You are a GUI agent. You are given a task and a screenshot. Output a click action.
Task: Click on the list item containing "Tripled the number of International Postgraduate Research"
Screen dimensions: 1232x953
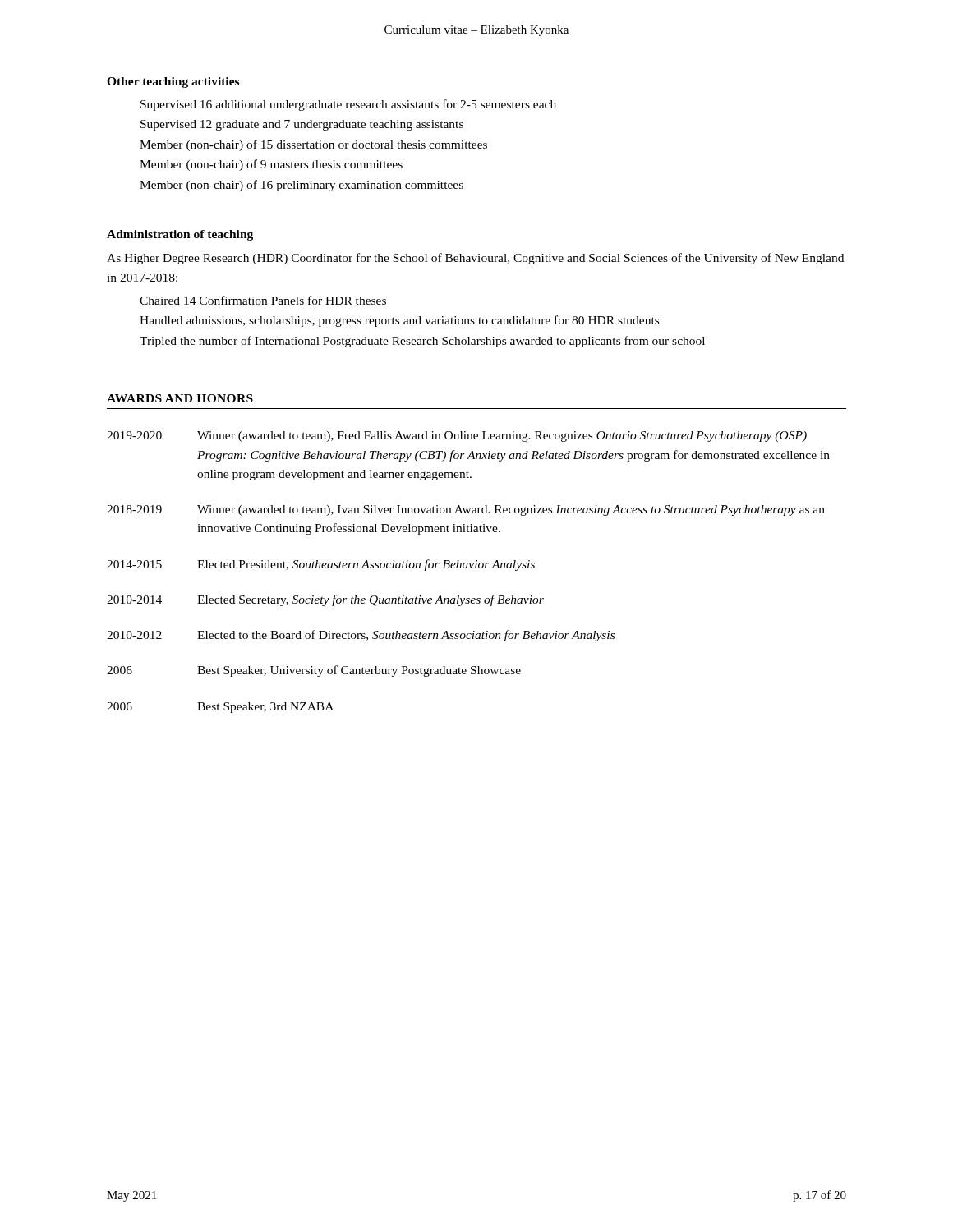(x=423, y=340)
